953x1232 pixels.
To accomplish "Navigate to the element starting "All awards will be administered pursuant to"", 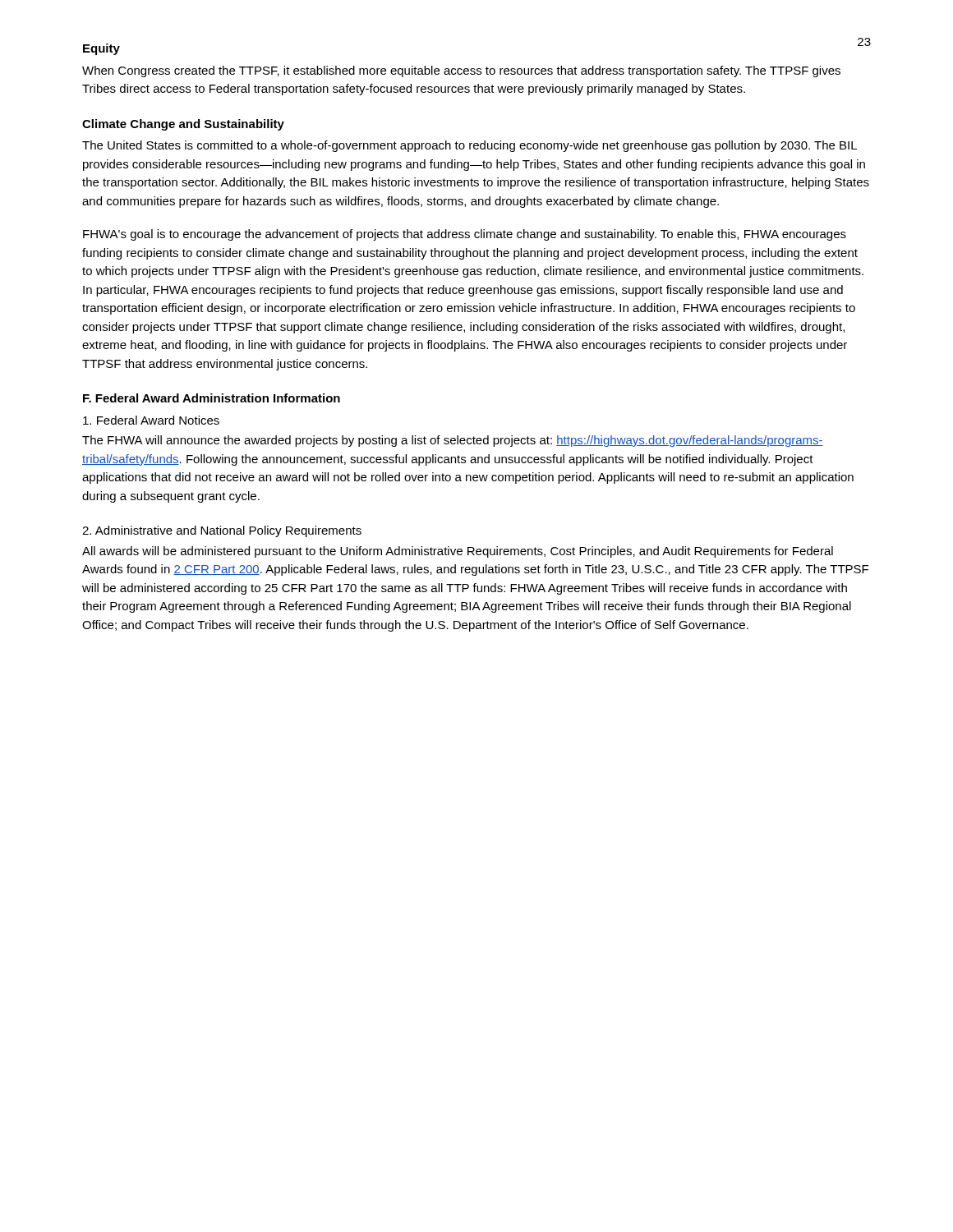I will coord(476,587).
